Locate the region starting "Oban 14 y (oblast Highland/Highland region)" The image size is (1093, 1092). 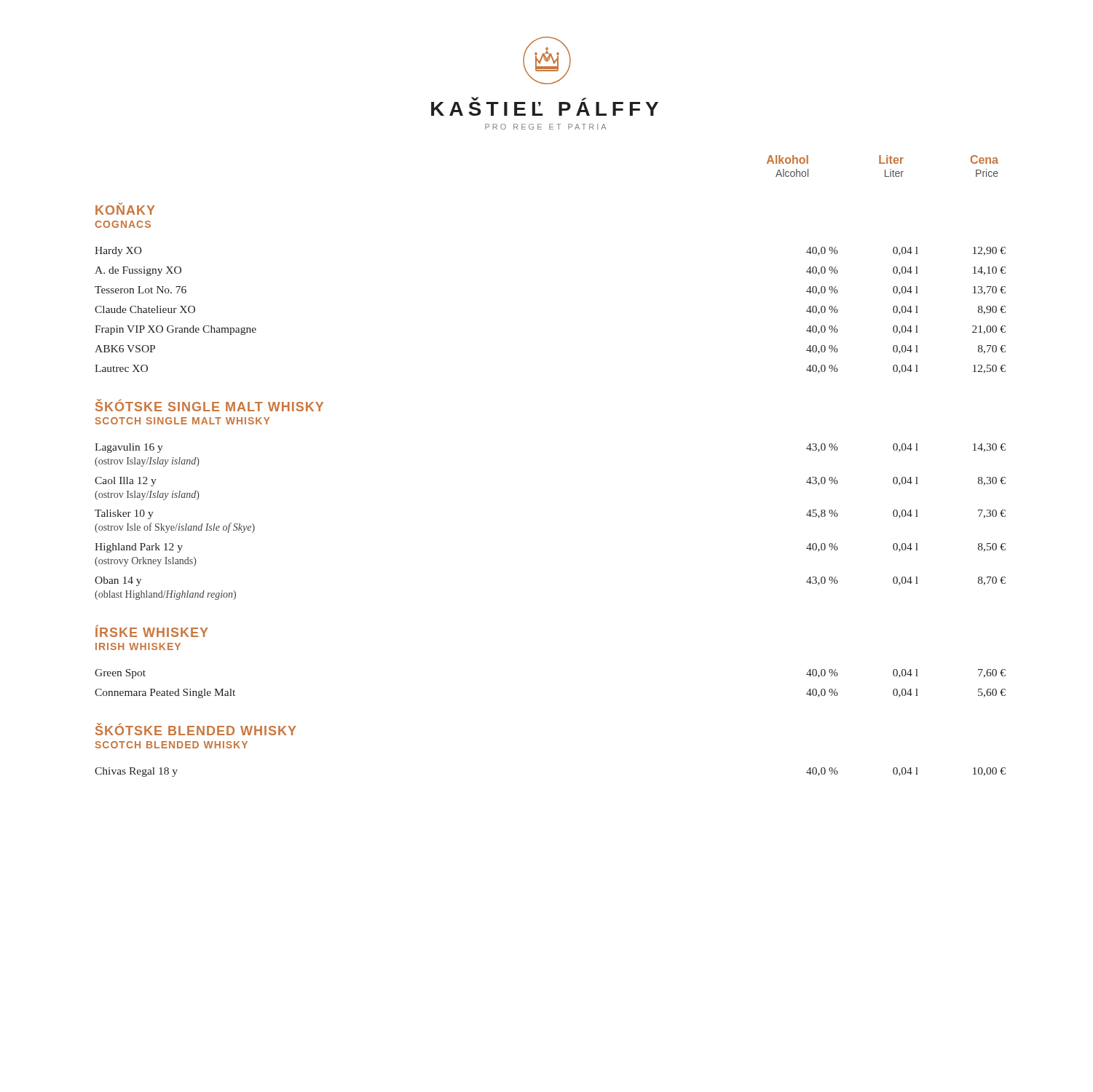click(125, 581)
